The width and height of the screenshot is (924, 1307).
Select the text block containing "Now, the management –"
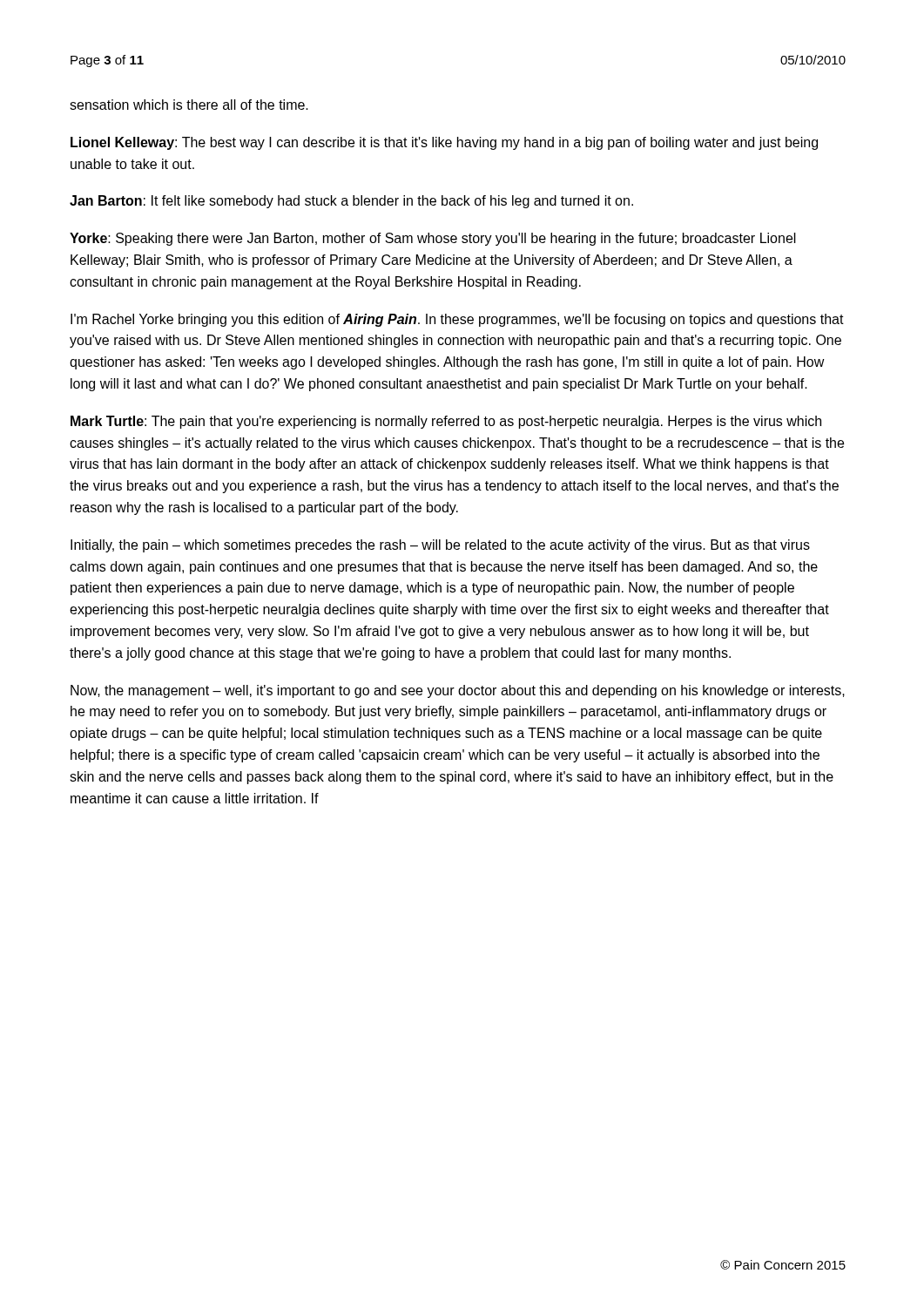(x=458, y=744)
